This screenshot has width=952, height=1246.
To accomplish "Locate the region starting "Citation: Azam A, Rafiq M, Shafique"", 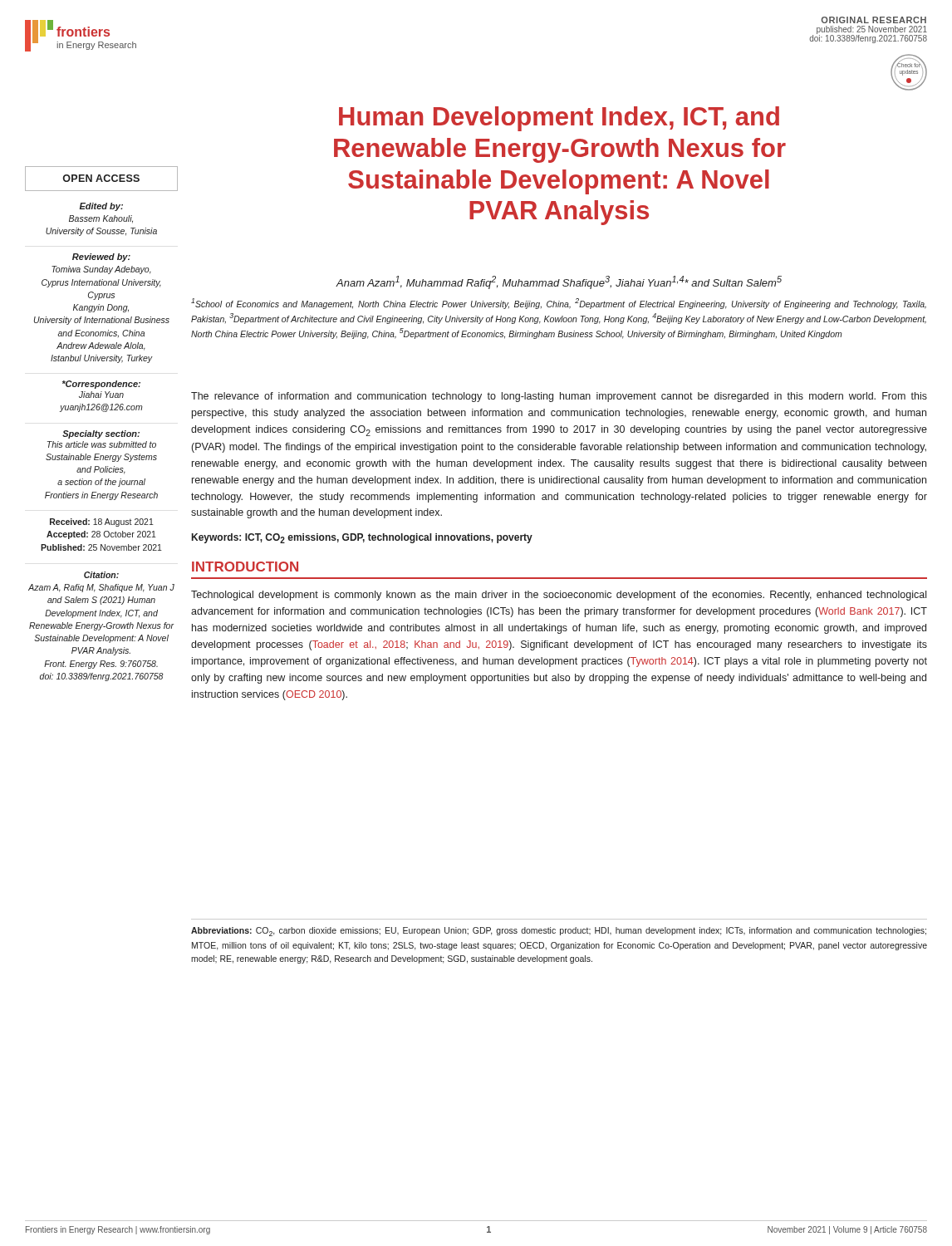I will (101, 625).
